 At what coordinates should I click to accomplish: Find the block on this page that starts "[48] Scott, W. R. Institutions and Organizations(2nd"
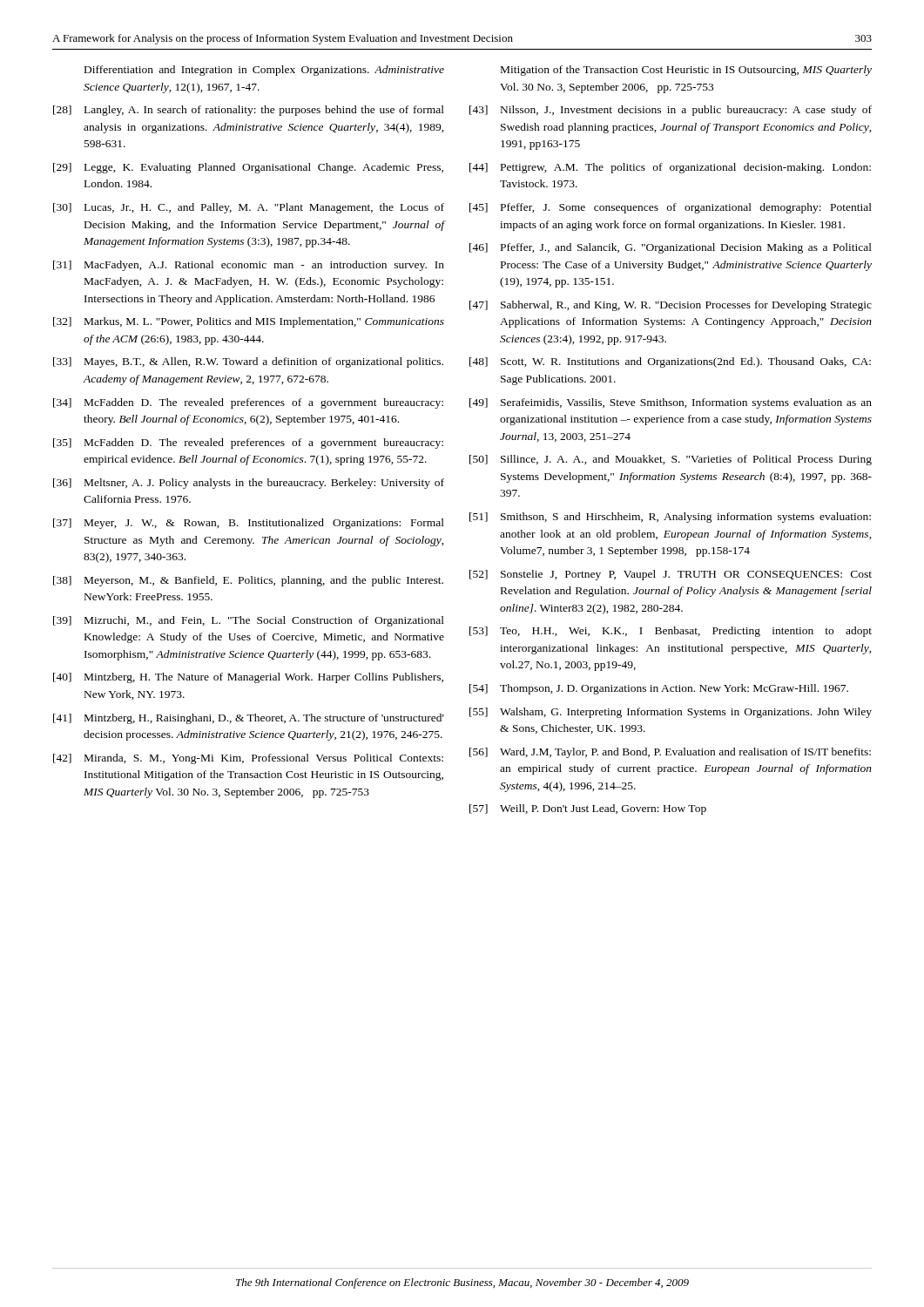point(670,370)
